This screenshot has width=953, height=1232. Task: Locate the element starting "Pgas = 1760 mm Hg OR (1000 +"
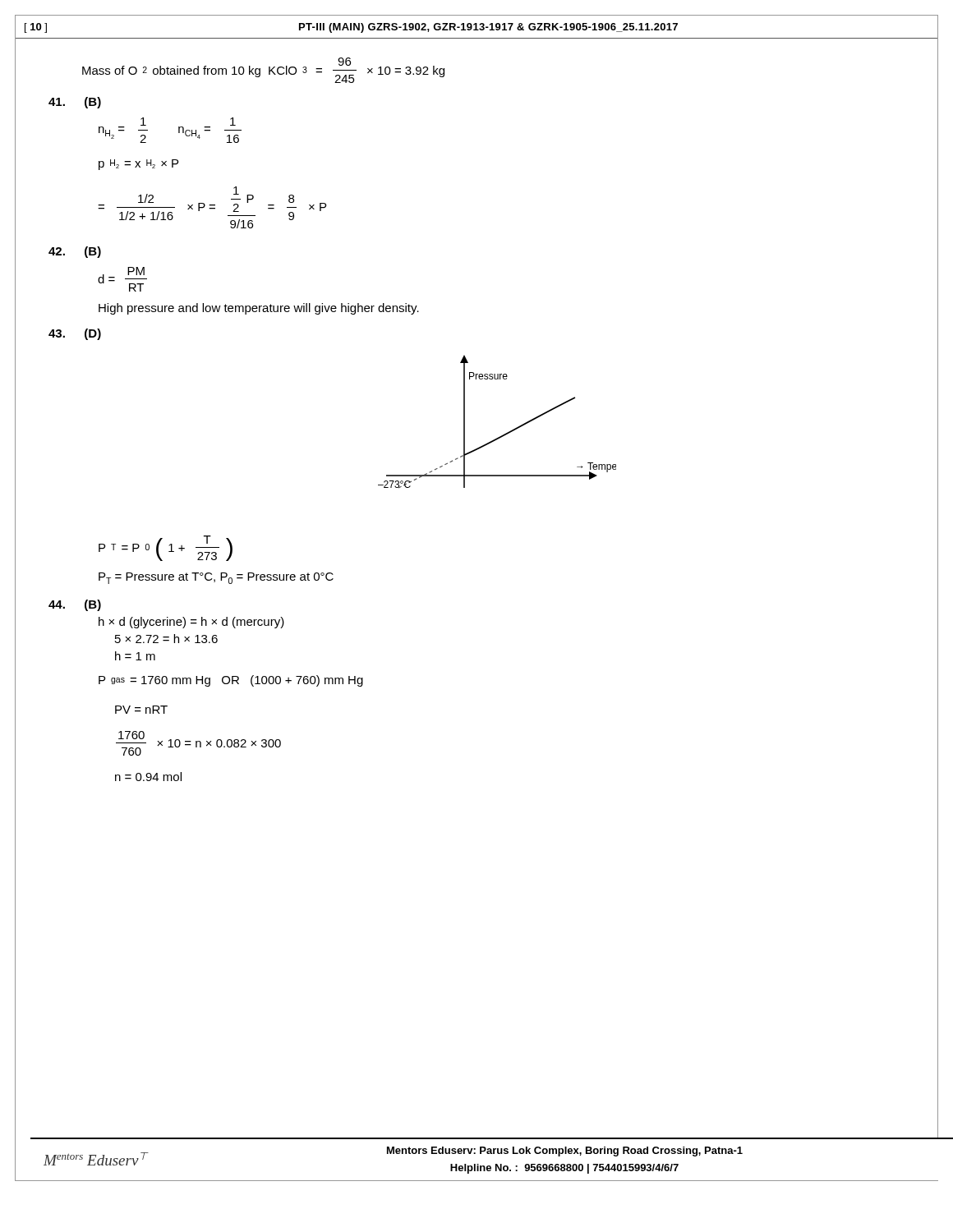pyautogui.click(x=231, y=680)
